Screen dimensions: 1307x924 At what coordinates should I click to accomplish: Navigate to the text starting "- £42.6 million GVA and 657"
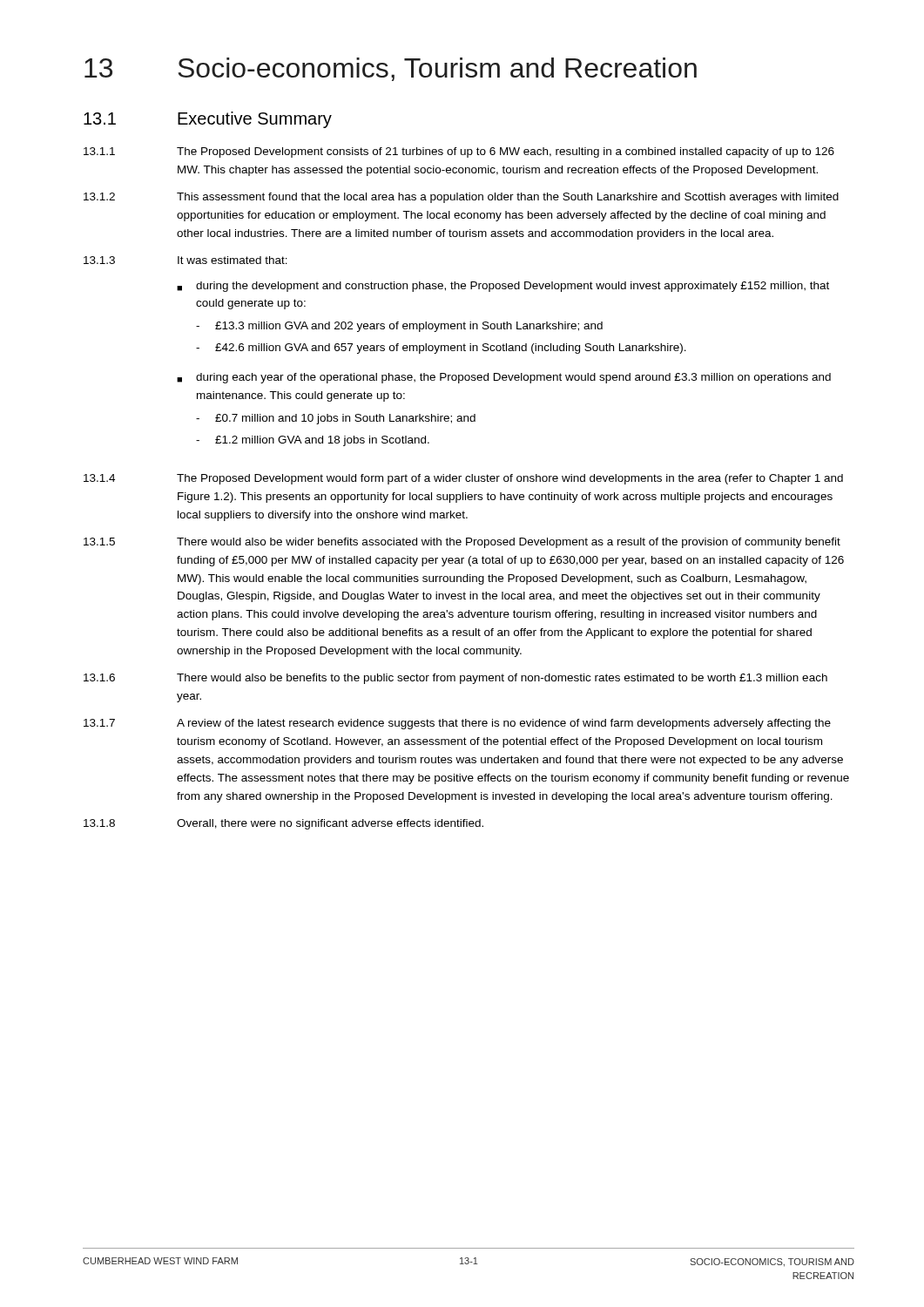tap(525, 348)
